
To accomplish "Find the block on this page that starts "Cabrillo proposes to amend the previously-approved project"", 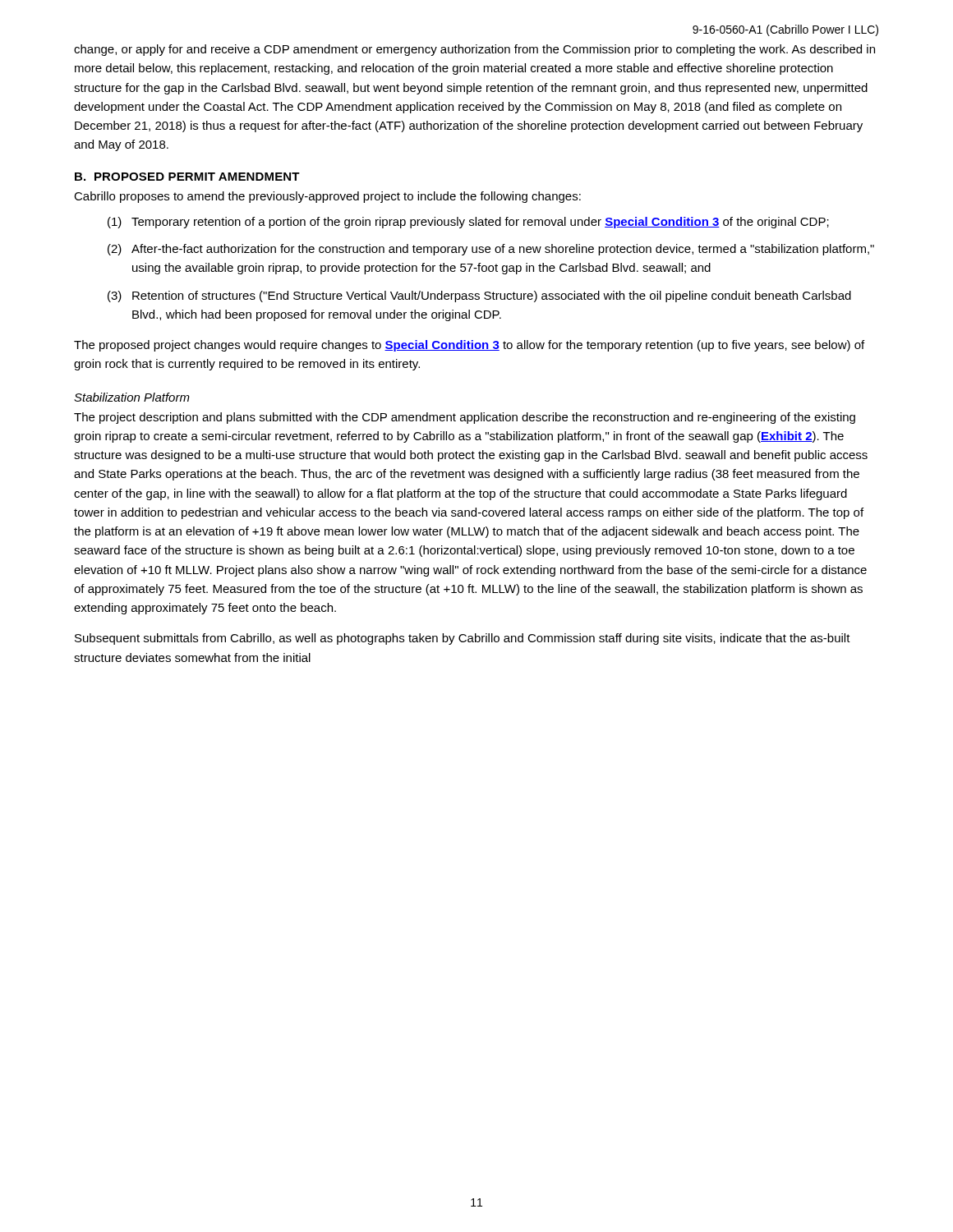I will [328, 195].
